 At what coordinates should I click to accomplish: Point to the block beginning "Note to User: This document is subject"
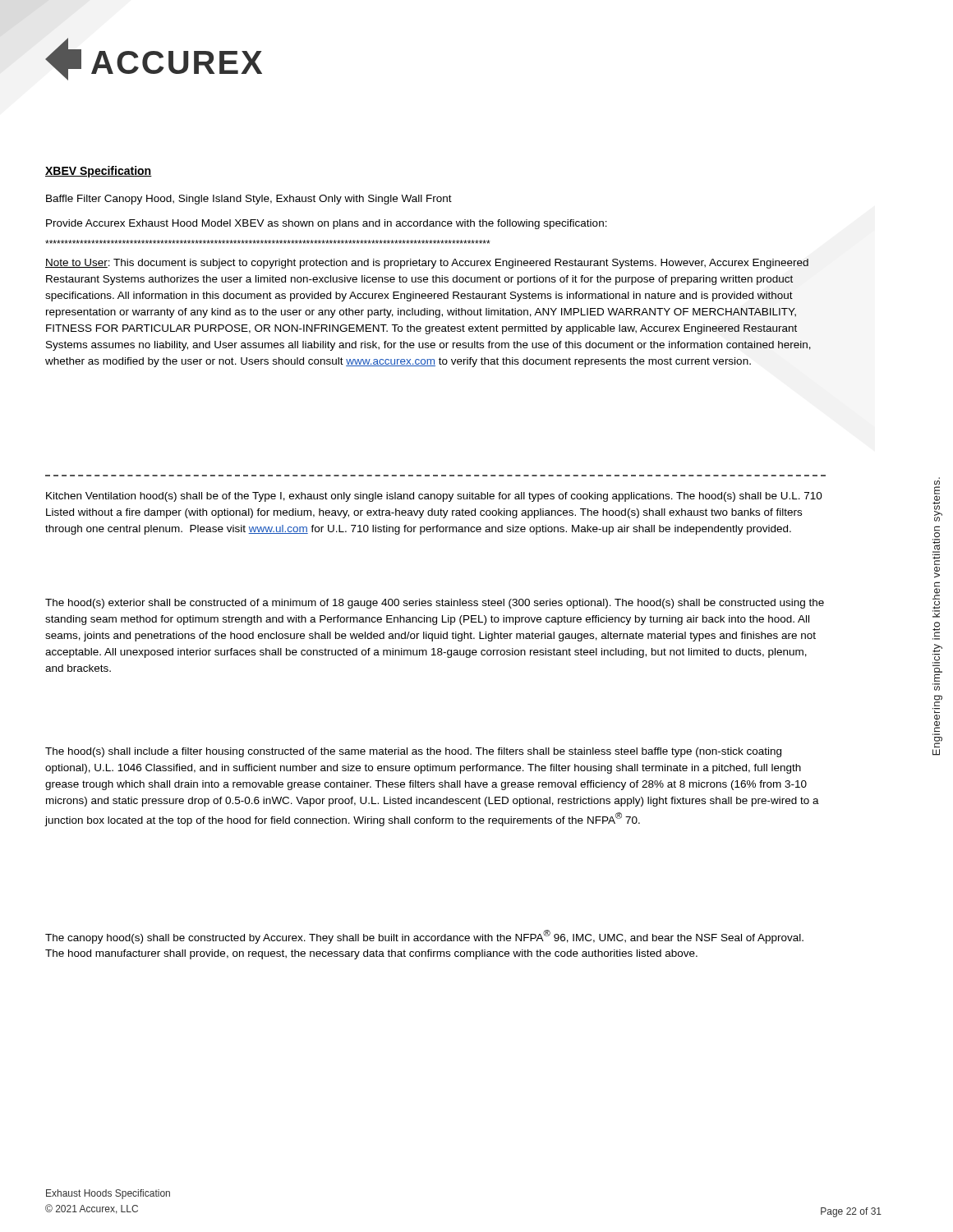pos(428,312)
